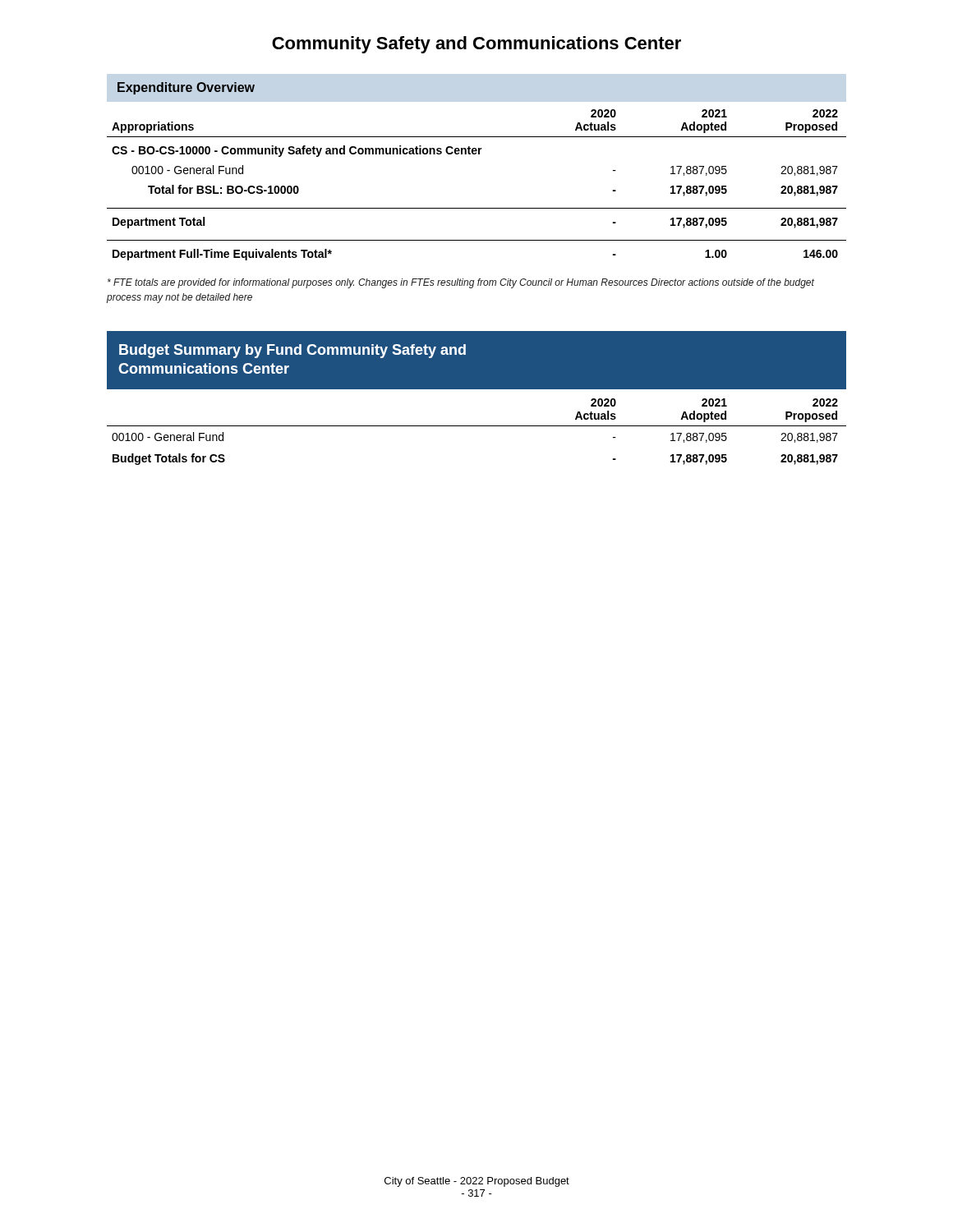This screenshot has height=1232, width=953.
Task: Where does it say "Expenditure Overview"?
Action: (186, 87)
